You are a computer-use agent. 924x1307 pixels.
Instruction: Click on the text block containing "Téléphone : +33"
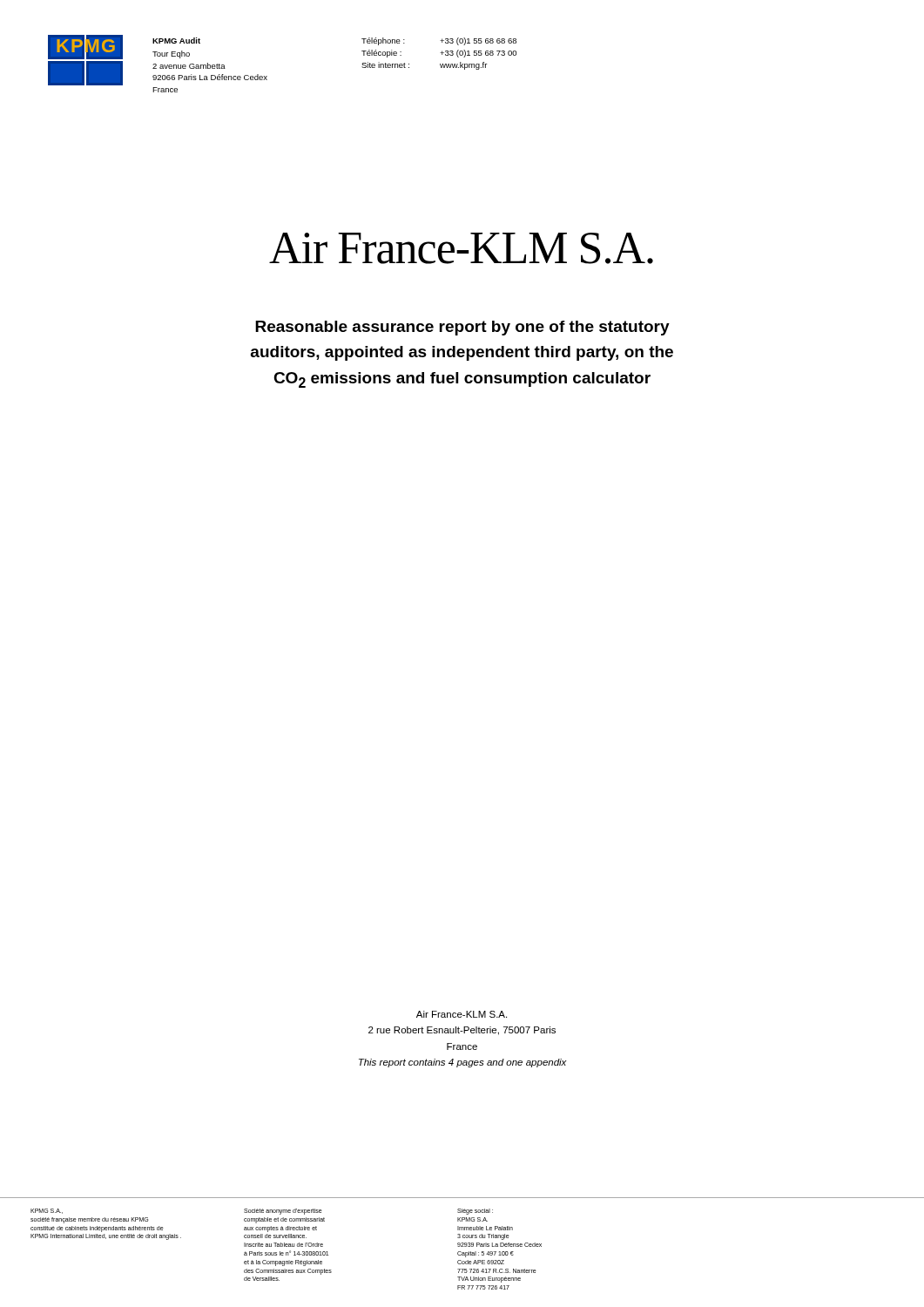tap(439, 53)
